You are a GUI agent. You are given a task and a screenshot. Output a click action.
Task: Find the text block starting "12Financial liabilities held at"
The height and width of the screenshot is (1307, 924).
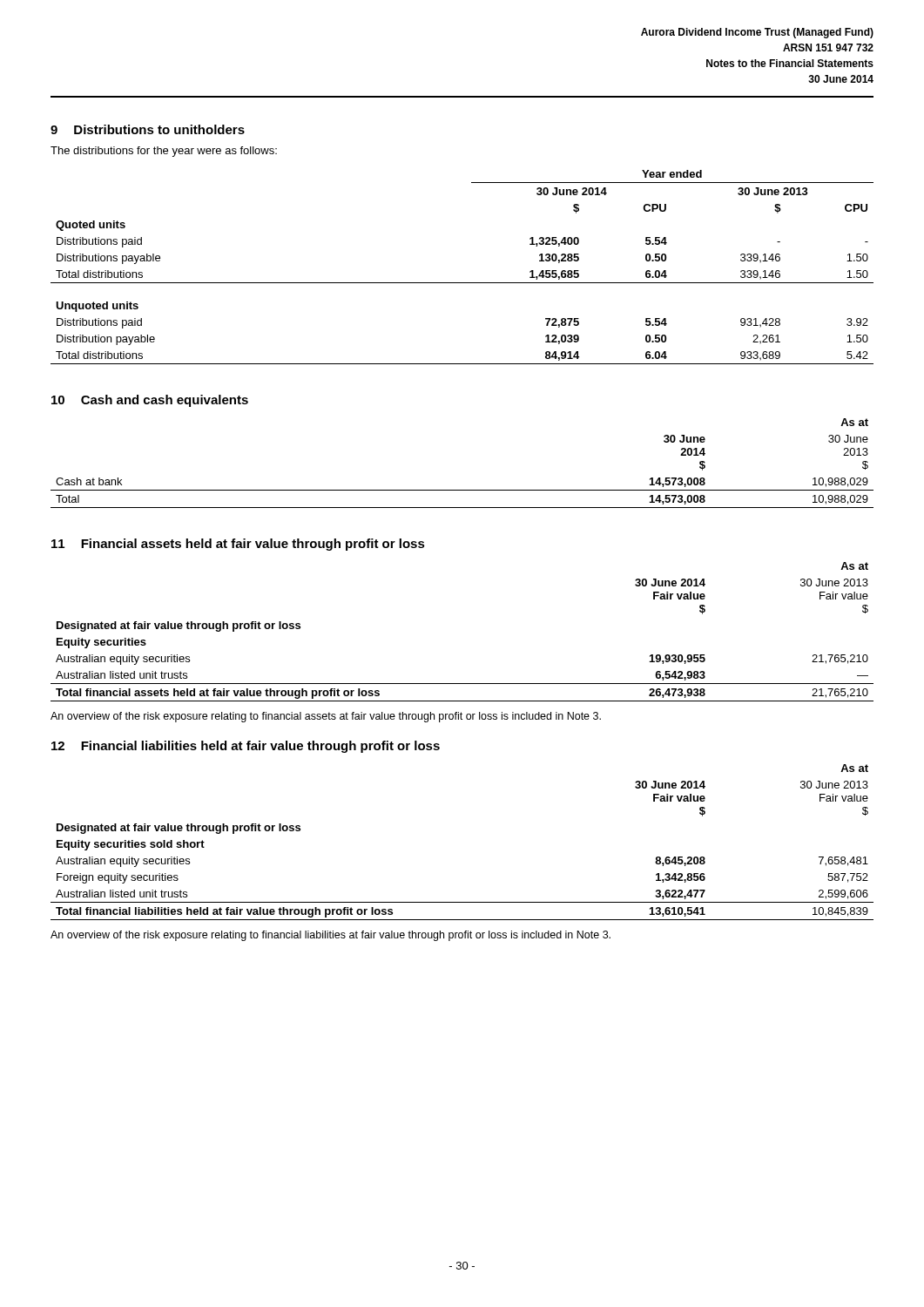click(x=245, y=745)
